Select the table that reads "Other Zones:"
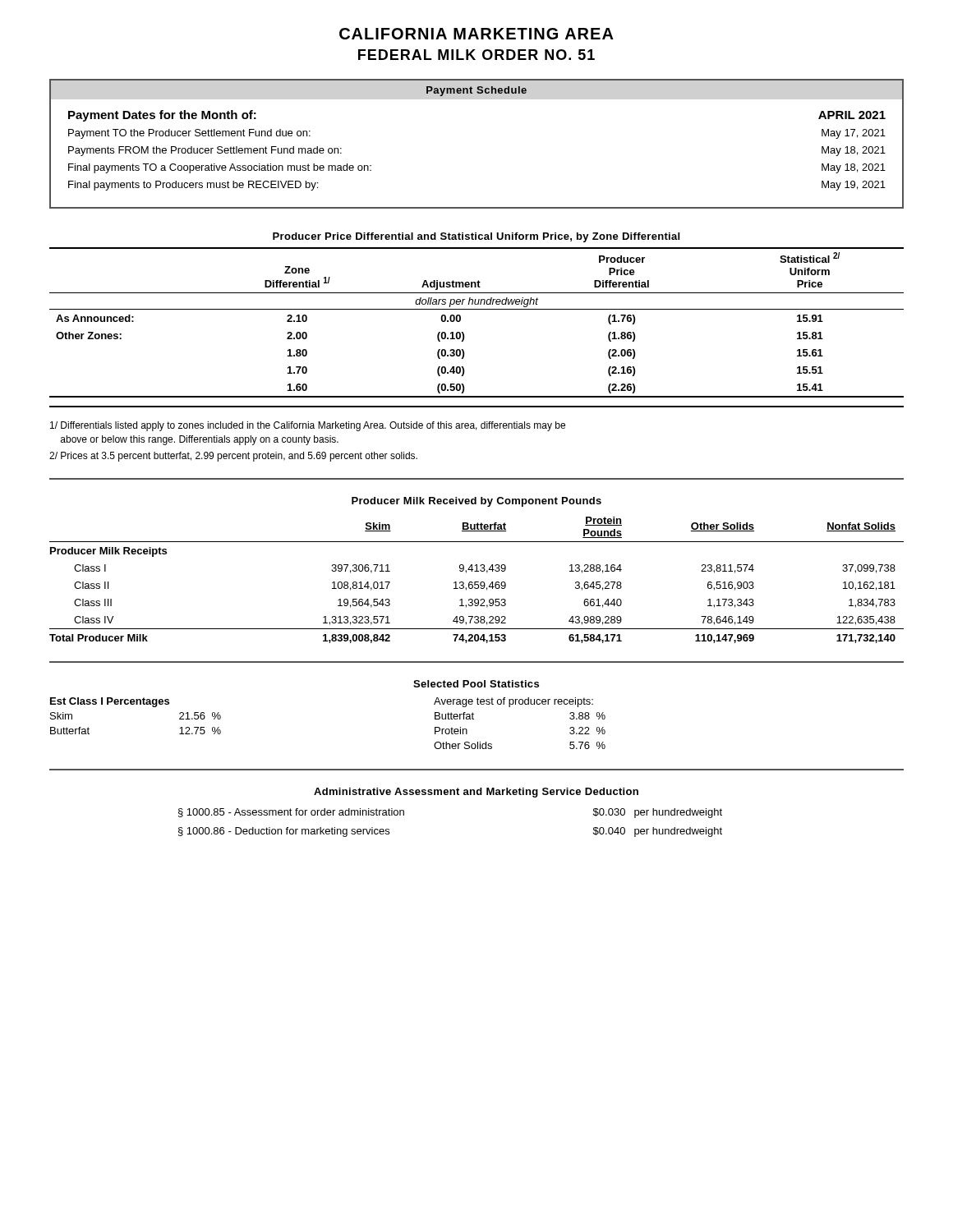This screenshot has height=1232, width=953. (476, 323)
